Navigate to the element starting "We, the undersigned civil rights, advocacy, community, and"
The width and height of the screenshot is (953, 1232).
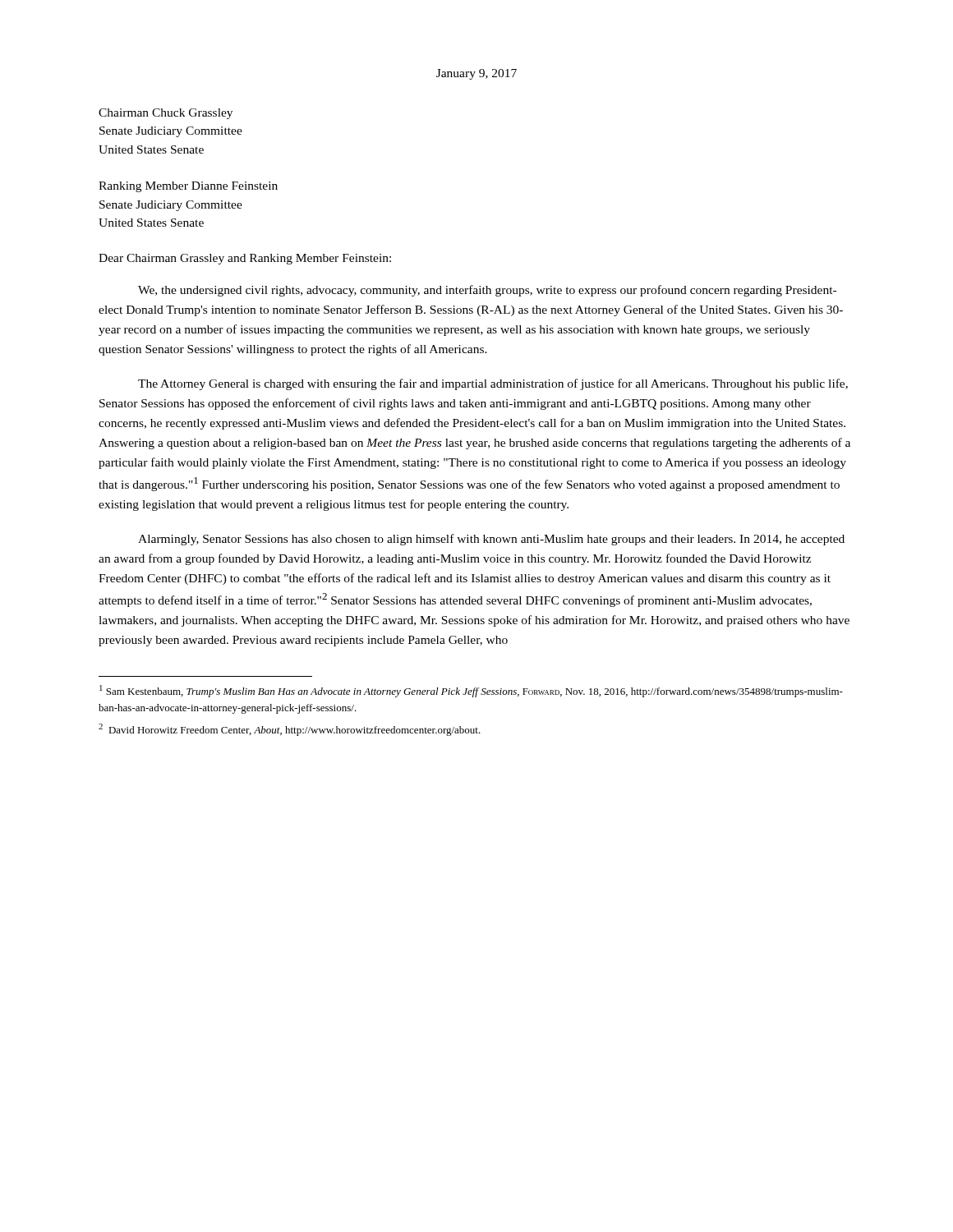coord(471,319)
